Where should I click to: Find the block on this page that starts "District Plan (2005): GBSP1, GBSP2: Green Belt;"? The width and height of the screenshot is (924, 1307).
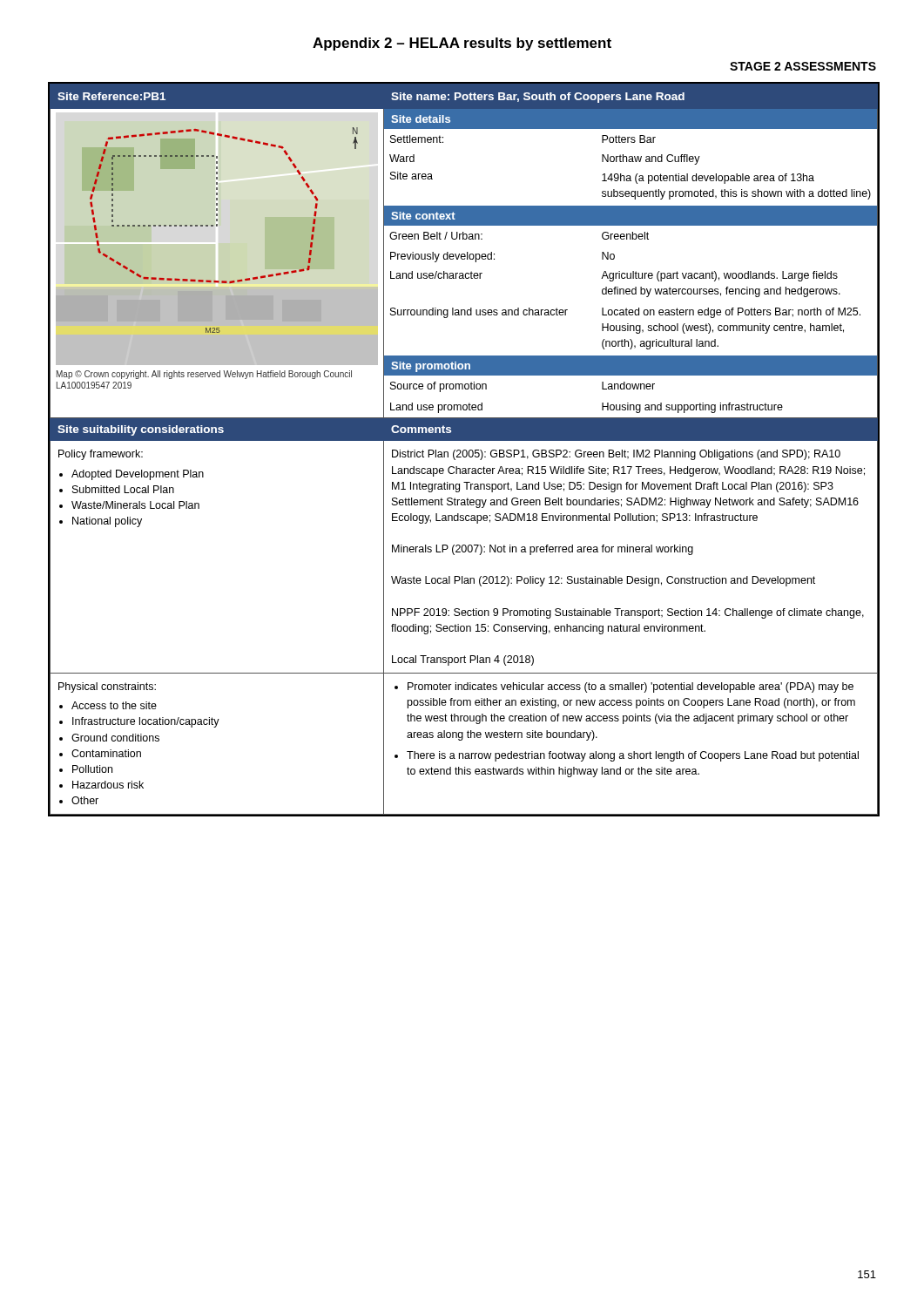tap(628, 557)
